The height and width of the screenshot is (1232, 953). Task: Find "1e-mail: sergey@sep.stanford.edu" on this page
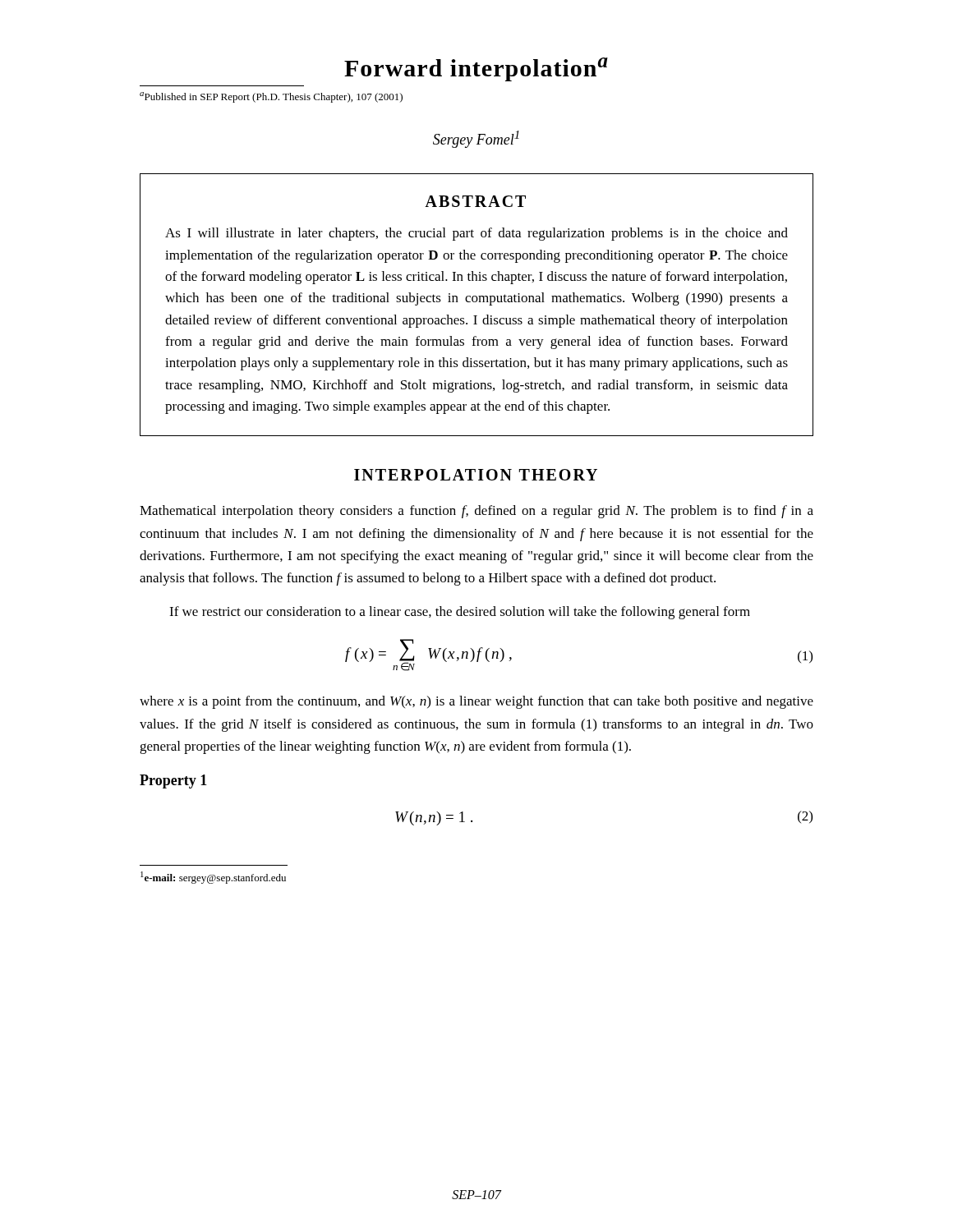coord(213,876)
